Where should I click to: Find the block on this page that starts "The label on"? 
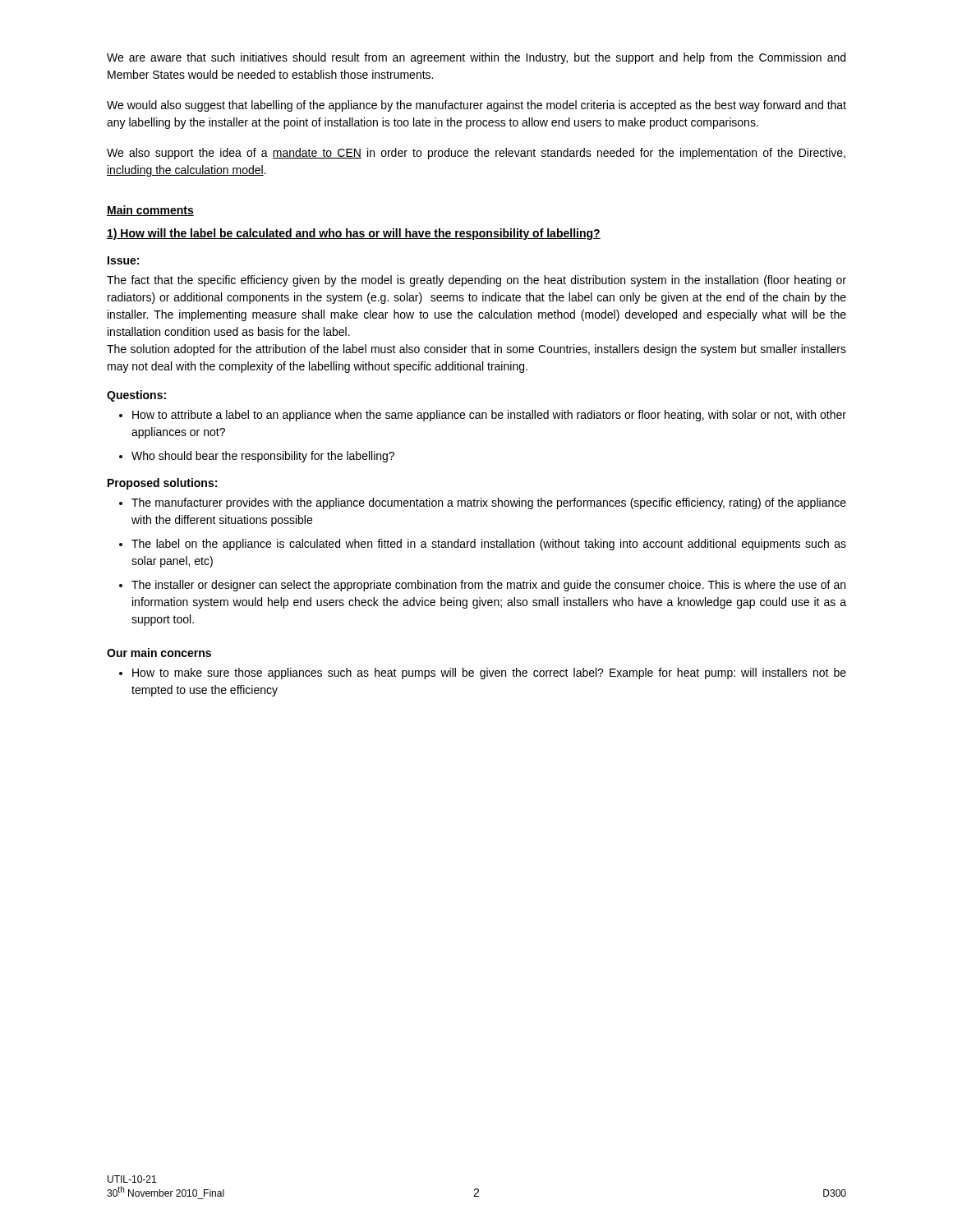(489, 552)
